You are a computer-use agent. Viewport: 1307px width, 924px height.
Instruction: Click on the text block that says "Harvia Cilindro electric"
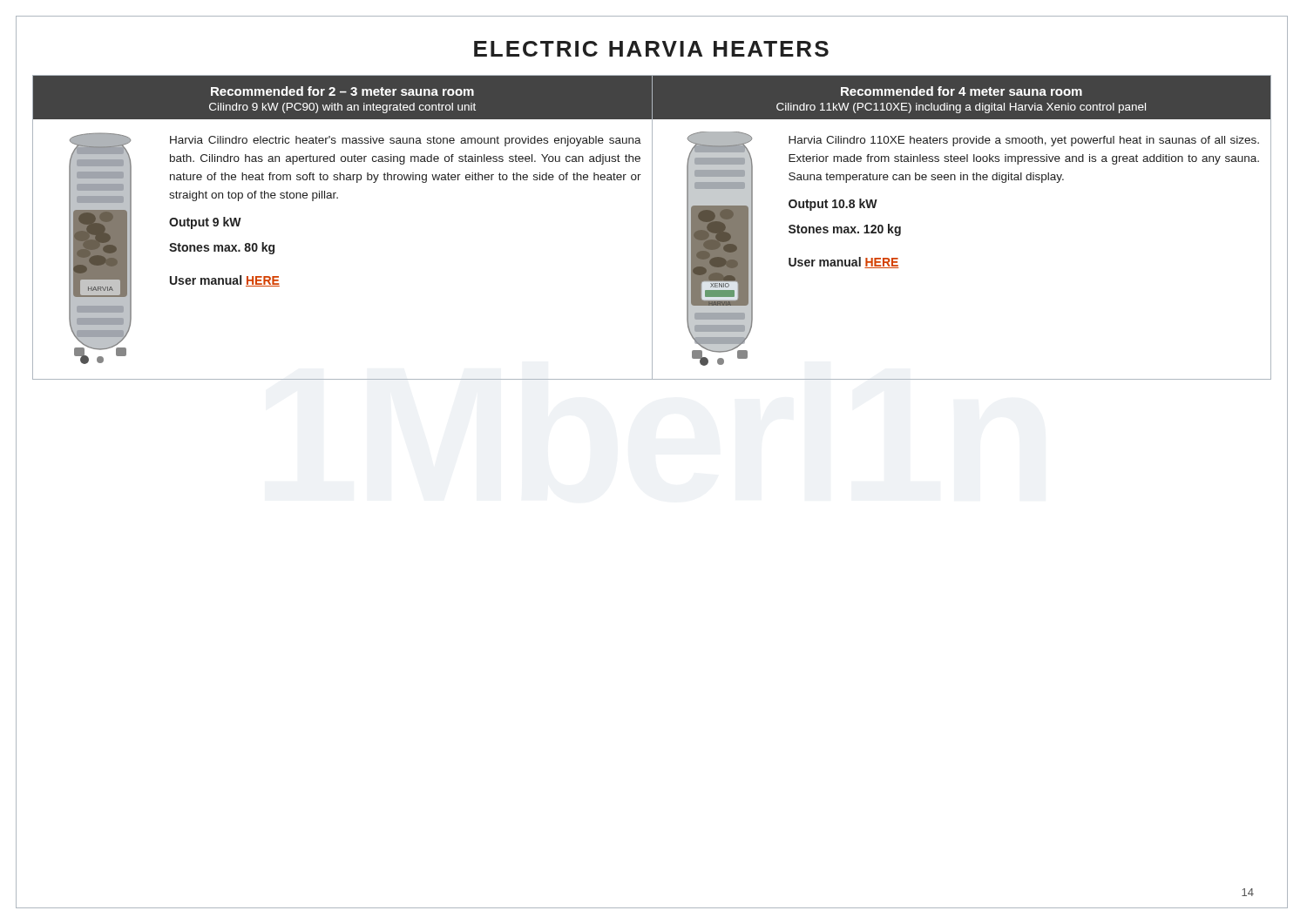point(406,141)
